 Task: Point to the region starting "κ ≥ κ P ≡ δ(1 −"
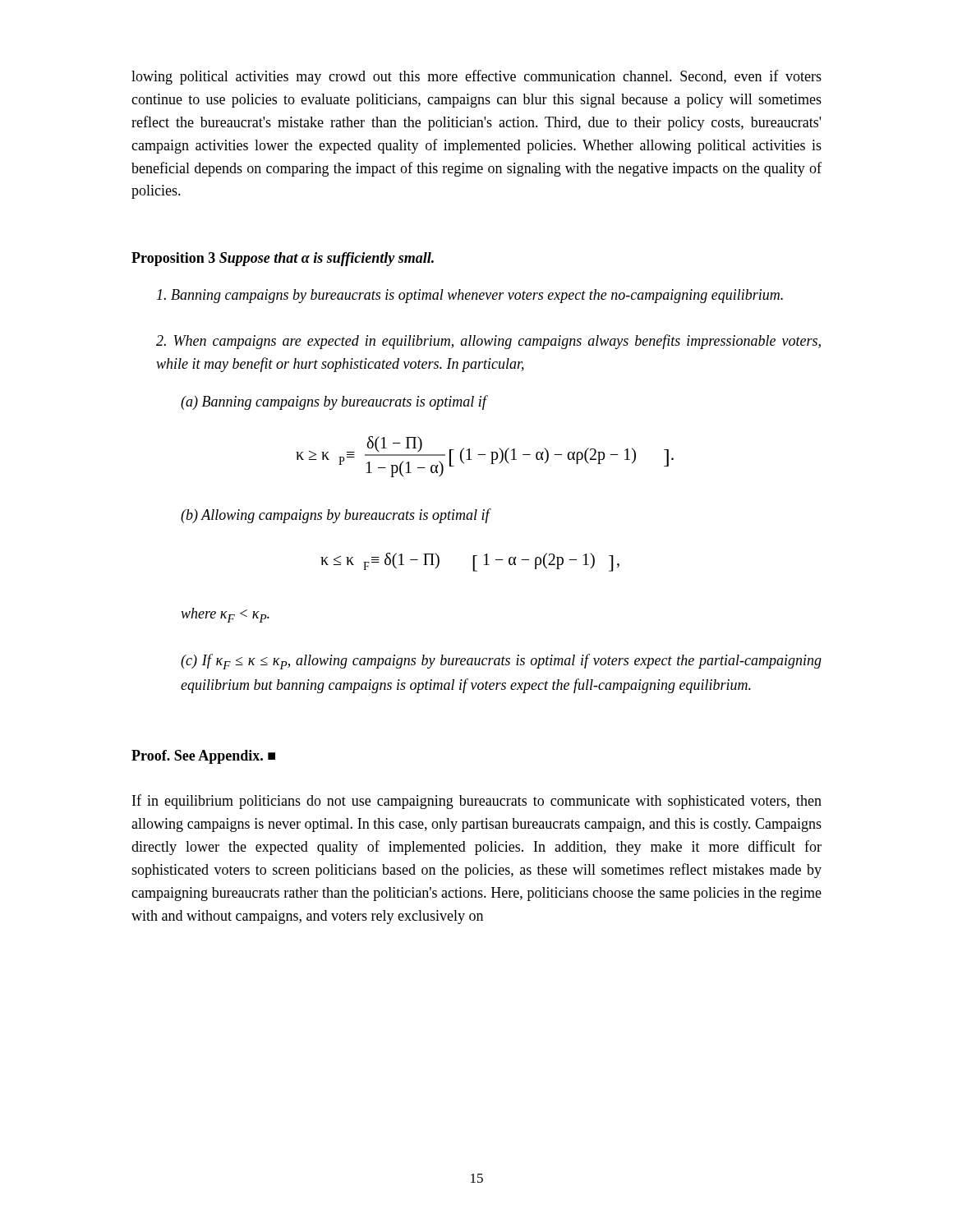[476, 456]
